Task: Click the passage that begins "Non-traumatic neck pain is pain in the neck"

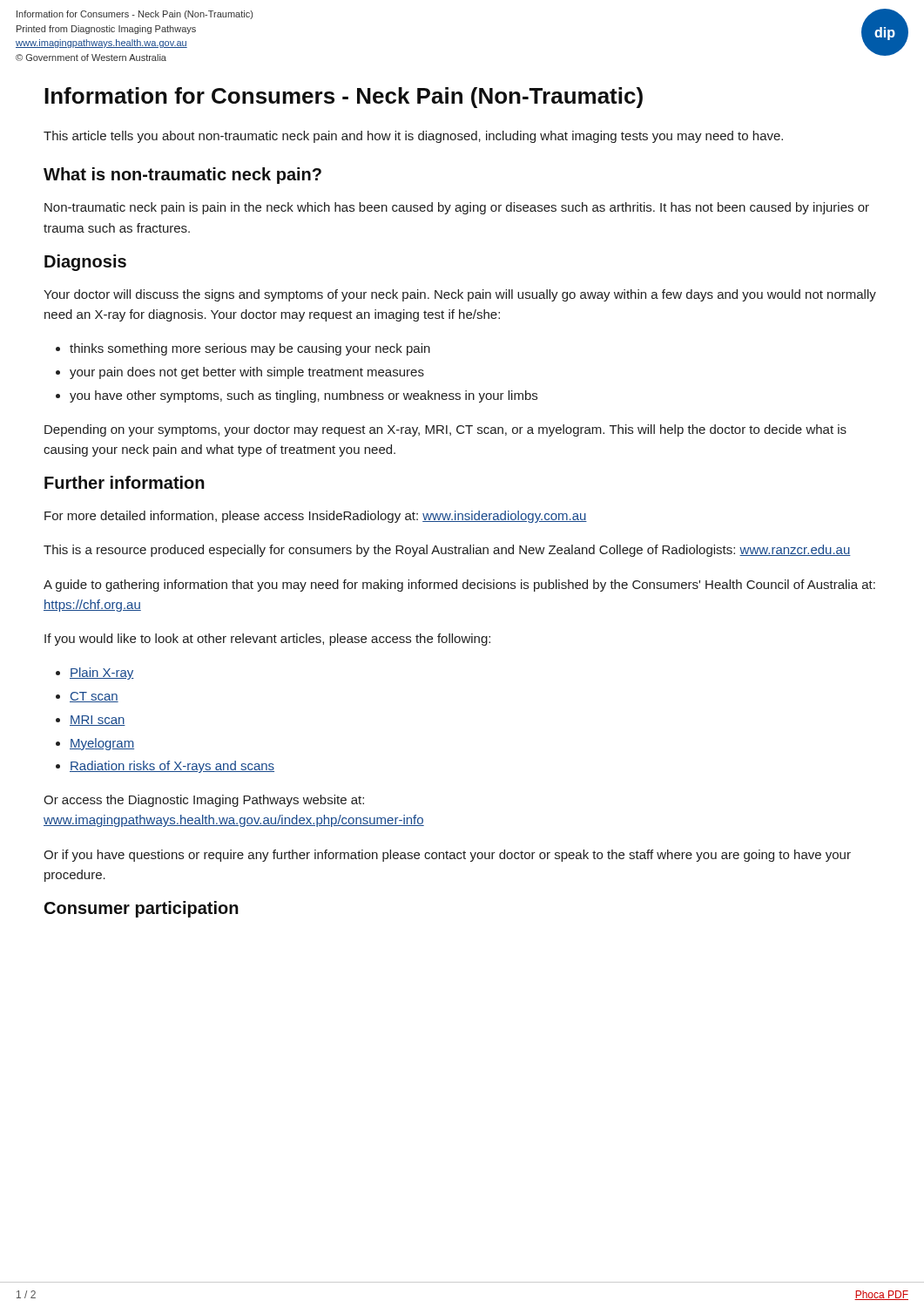Action: (x=456, y=217)
